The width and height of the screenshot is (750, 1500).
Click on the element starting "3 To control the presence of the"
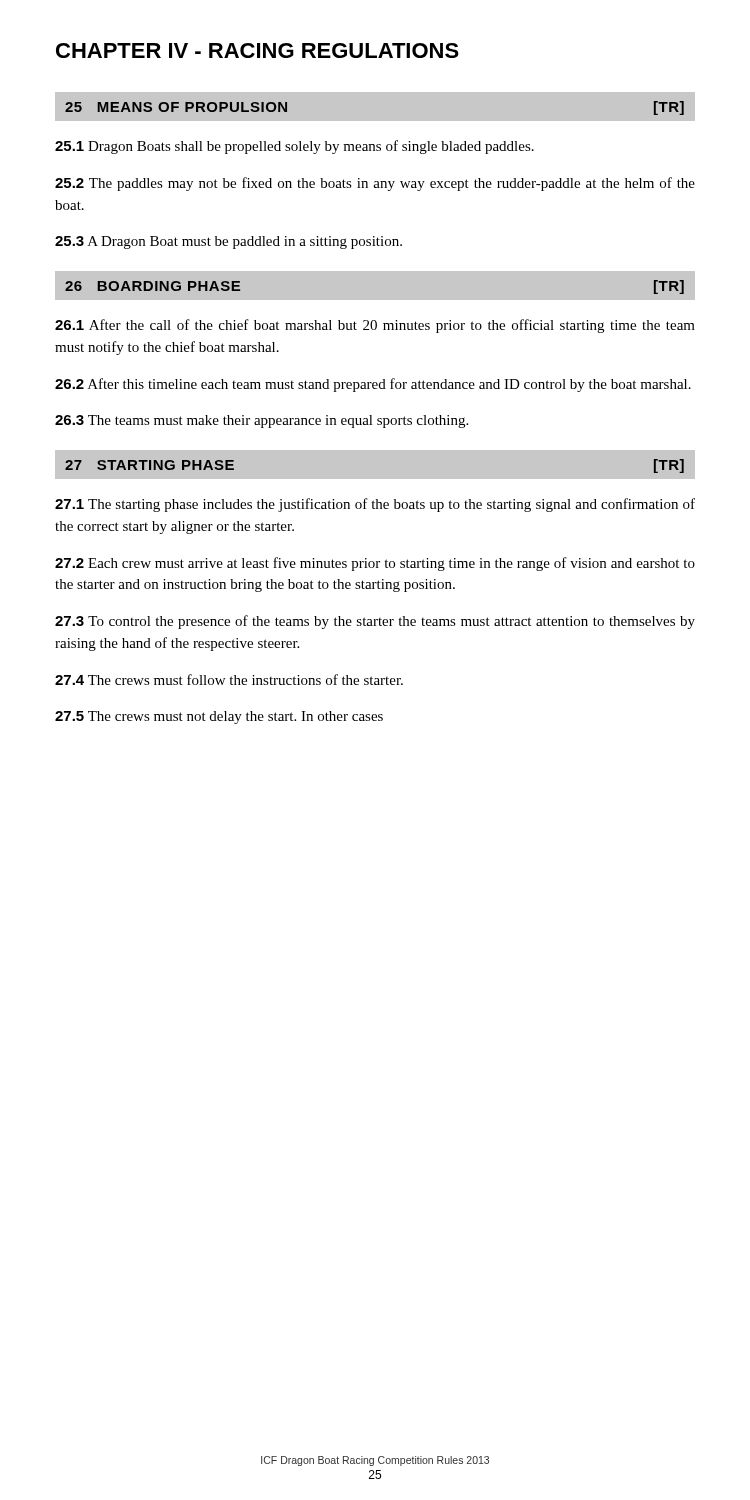point(375,631)
